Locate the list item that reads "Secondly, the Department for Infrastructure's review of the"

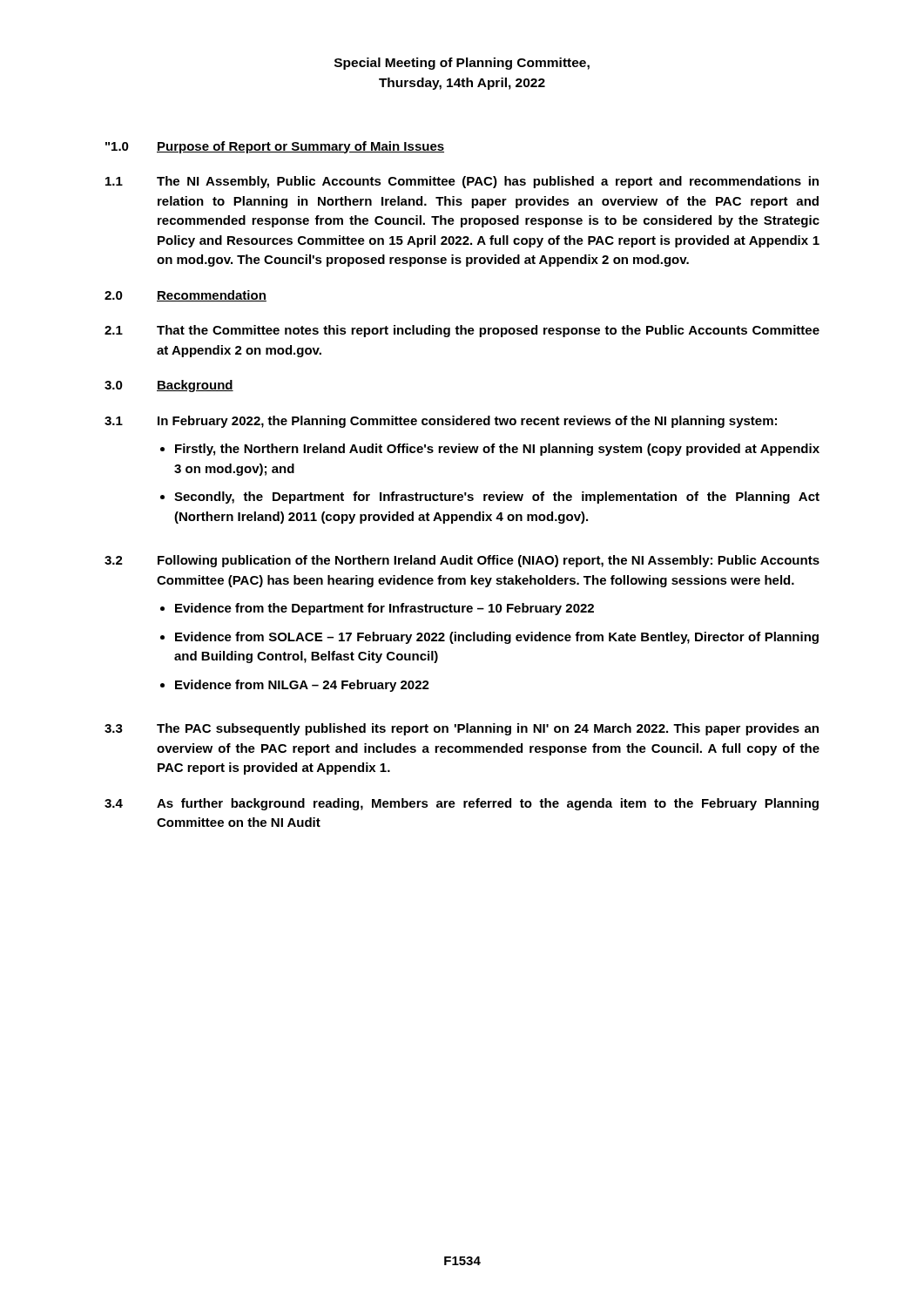[497, 506]
